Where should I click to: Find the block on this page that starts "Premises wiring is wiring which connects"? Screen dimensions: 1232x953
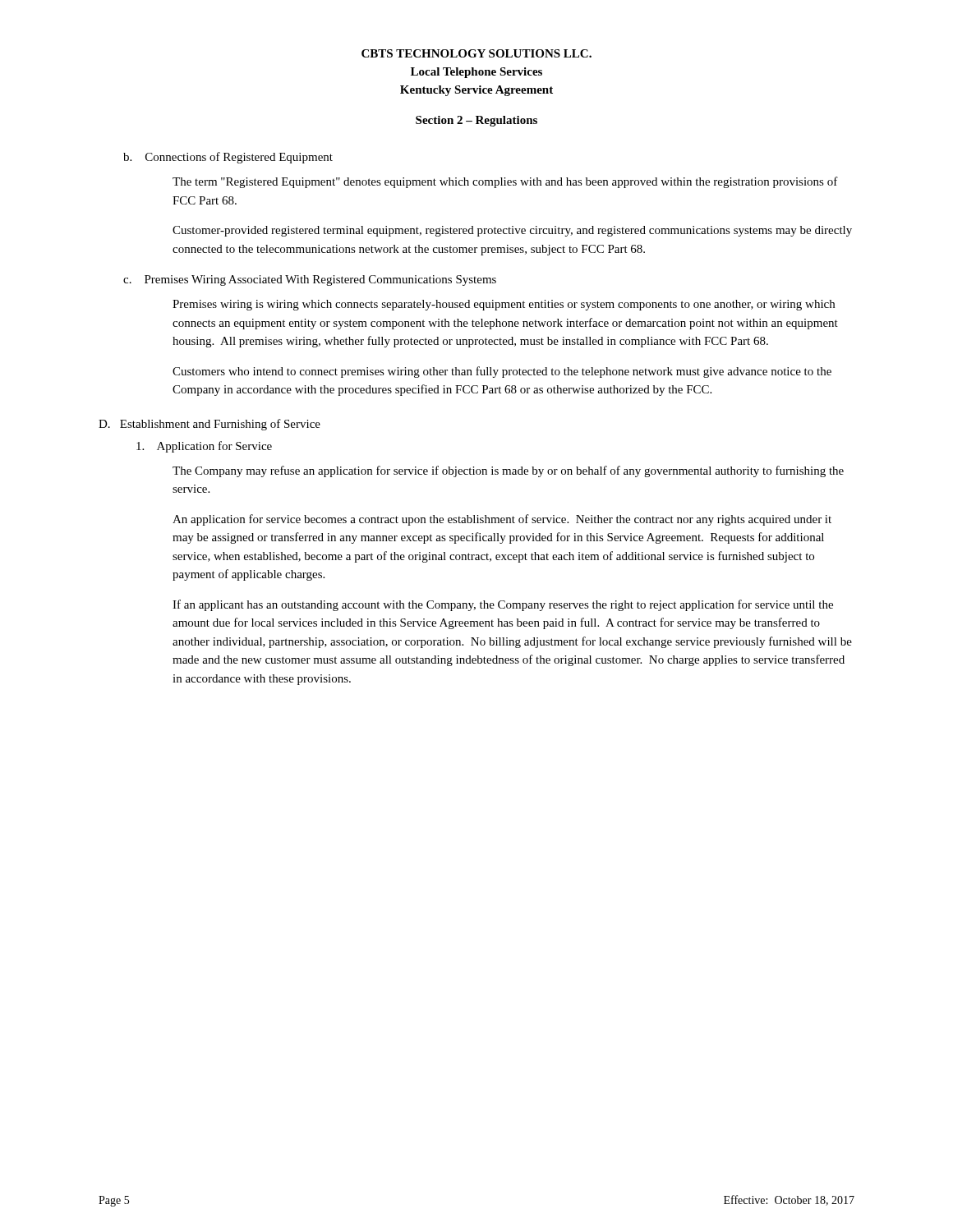pyautogui.click(x=505, y=323)
